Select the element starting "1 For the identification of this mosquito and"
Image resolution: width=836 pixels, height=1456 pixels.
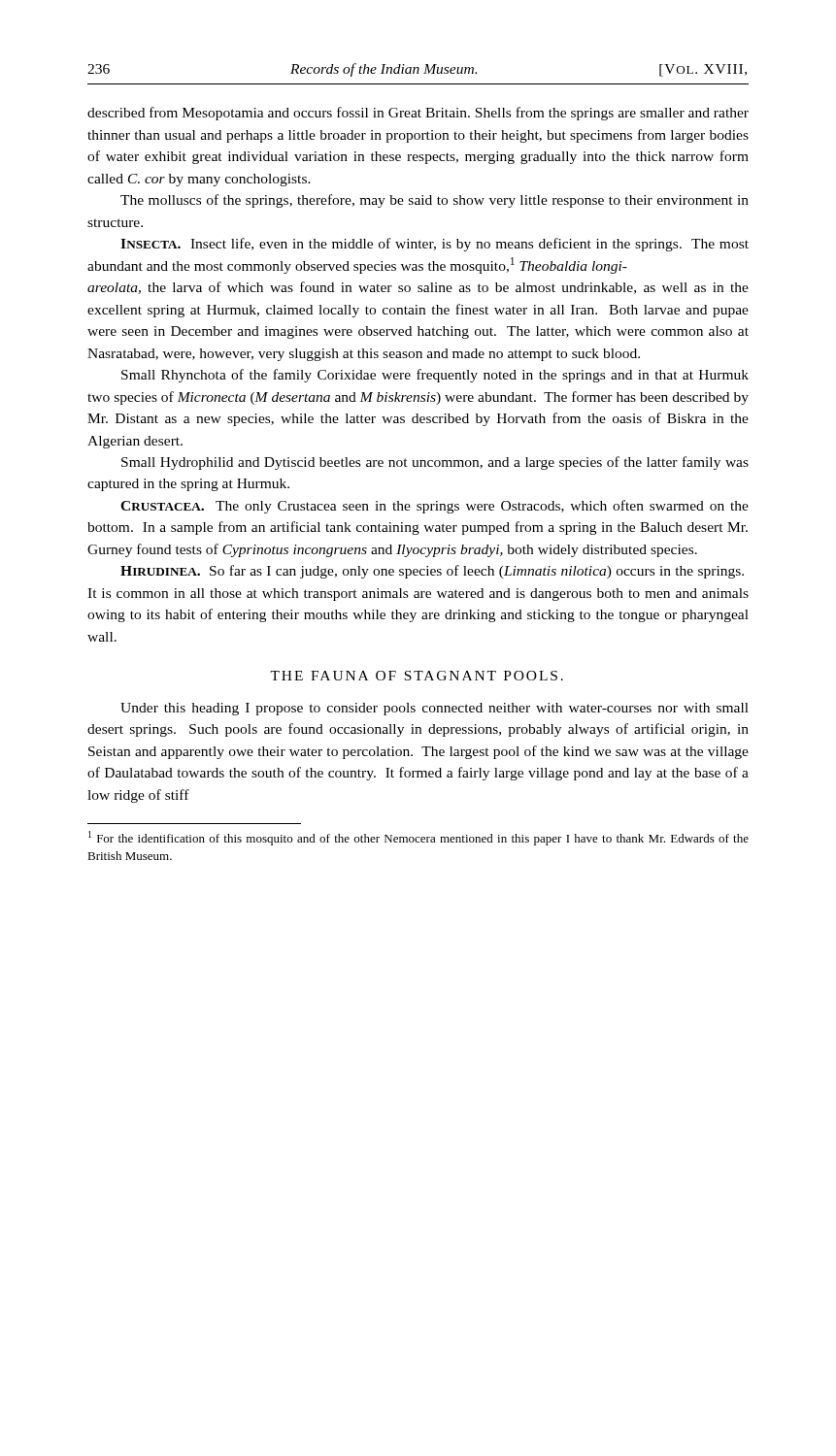418,848
